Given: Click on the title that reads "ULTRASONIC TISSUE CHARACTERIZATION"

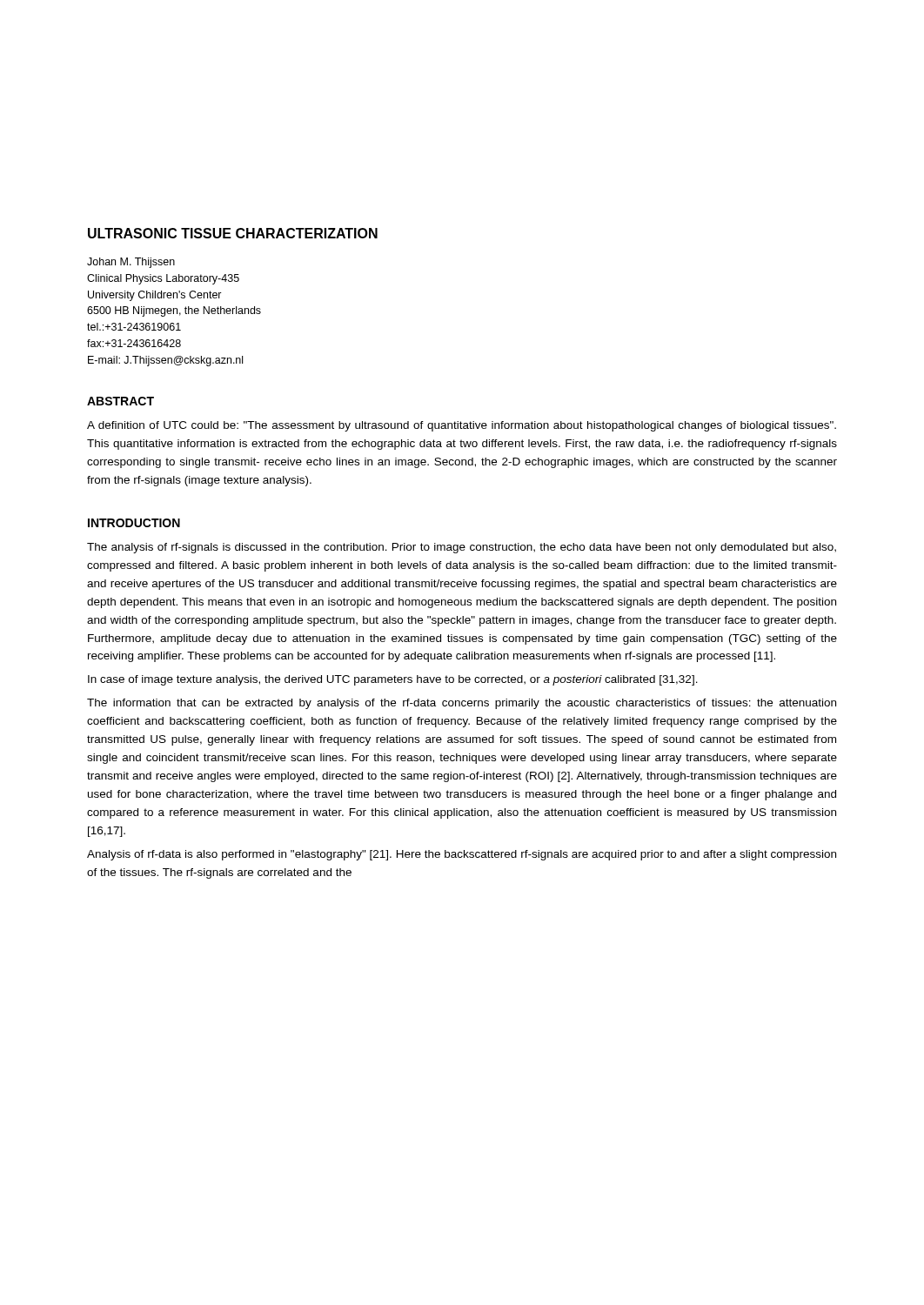Looking at the screenshot, I should 233,234.
